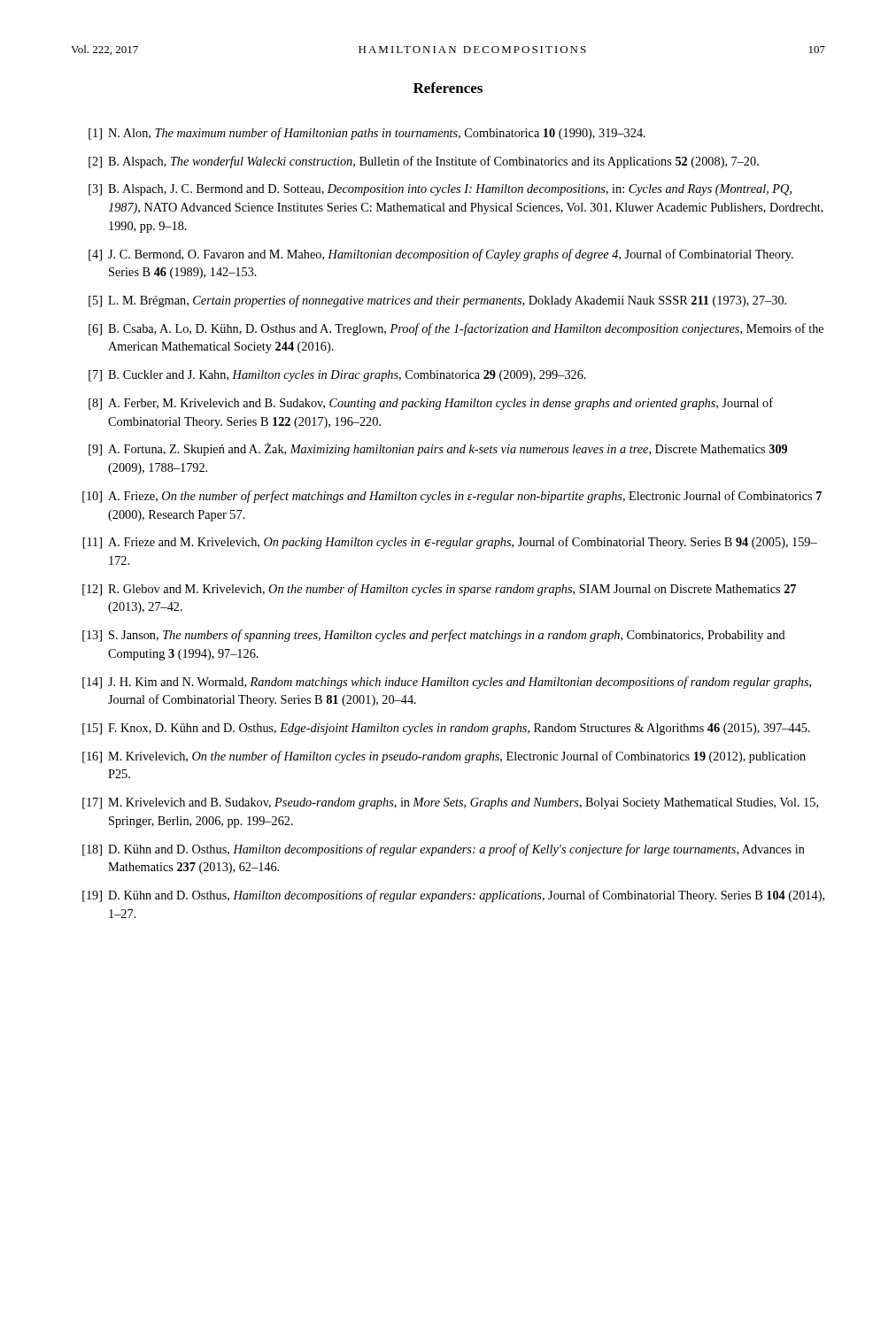Find the text block starting "[5] L. M. Brégman, Certain"

pos(448,301)
